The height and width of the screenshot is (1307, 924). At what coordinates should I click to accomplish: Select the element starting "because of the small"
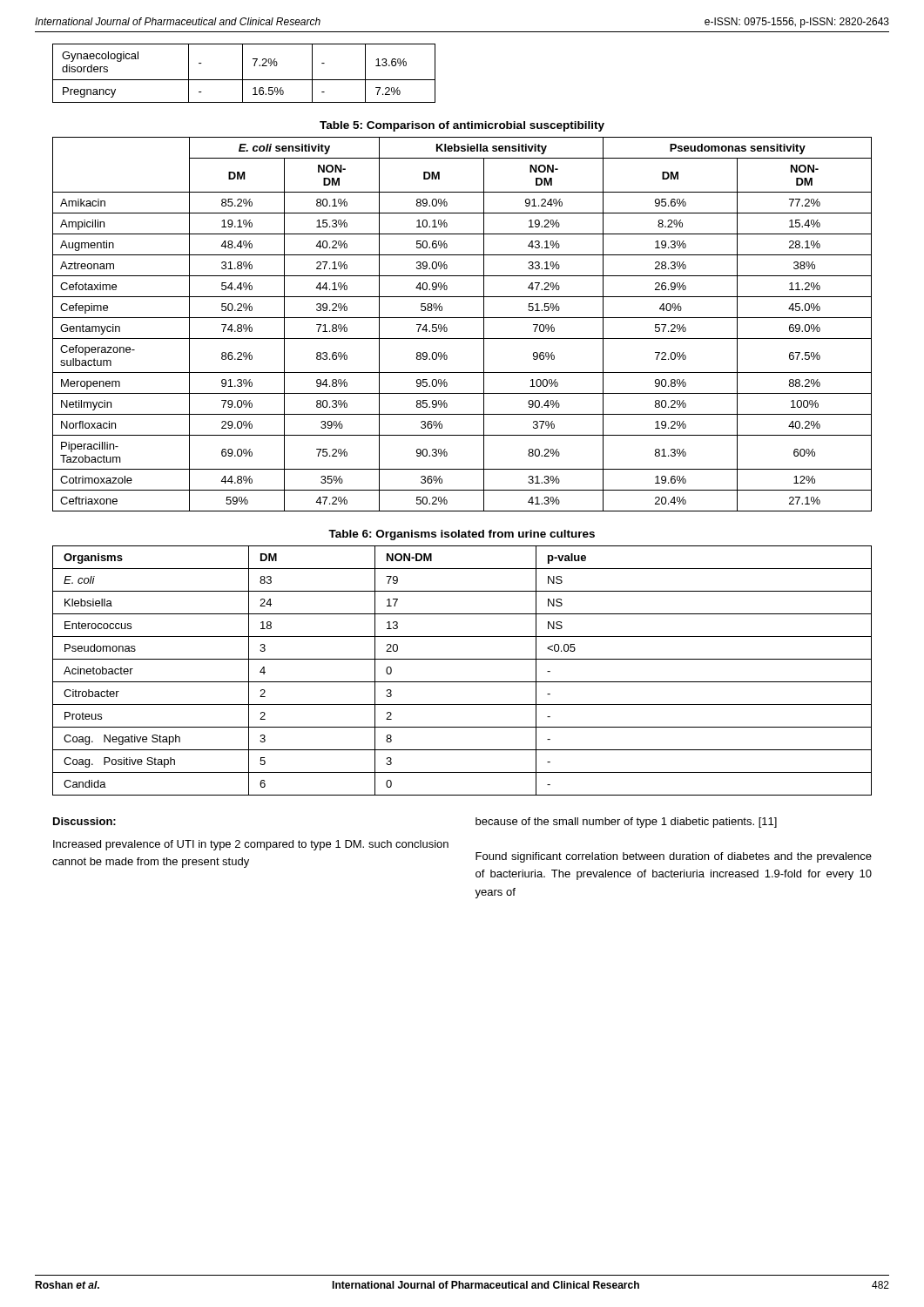click(x=626, y=821)
